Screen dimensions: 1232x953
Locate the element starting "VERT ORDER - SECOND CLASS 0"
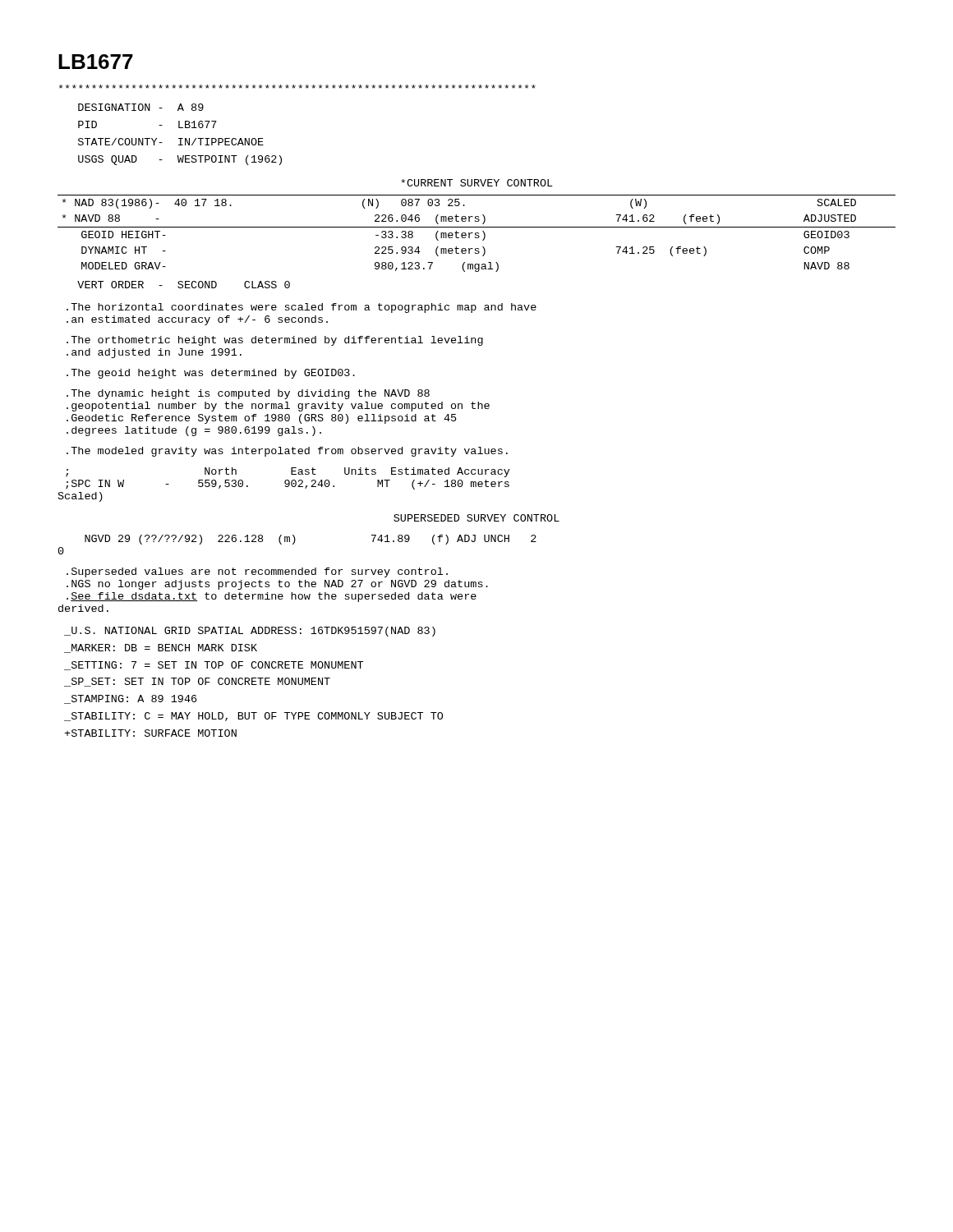pos(174,285)
